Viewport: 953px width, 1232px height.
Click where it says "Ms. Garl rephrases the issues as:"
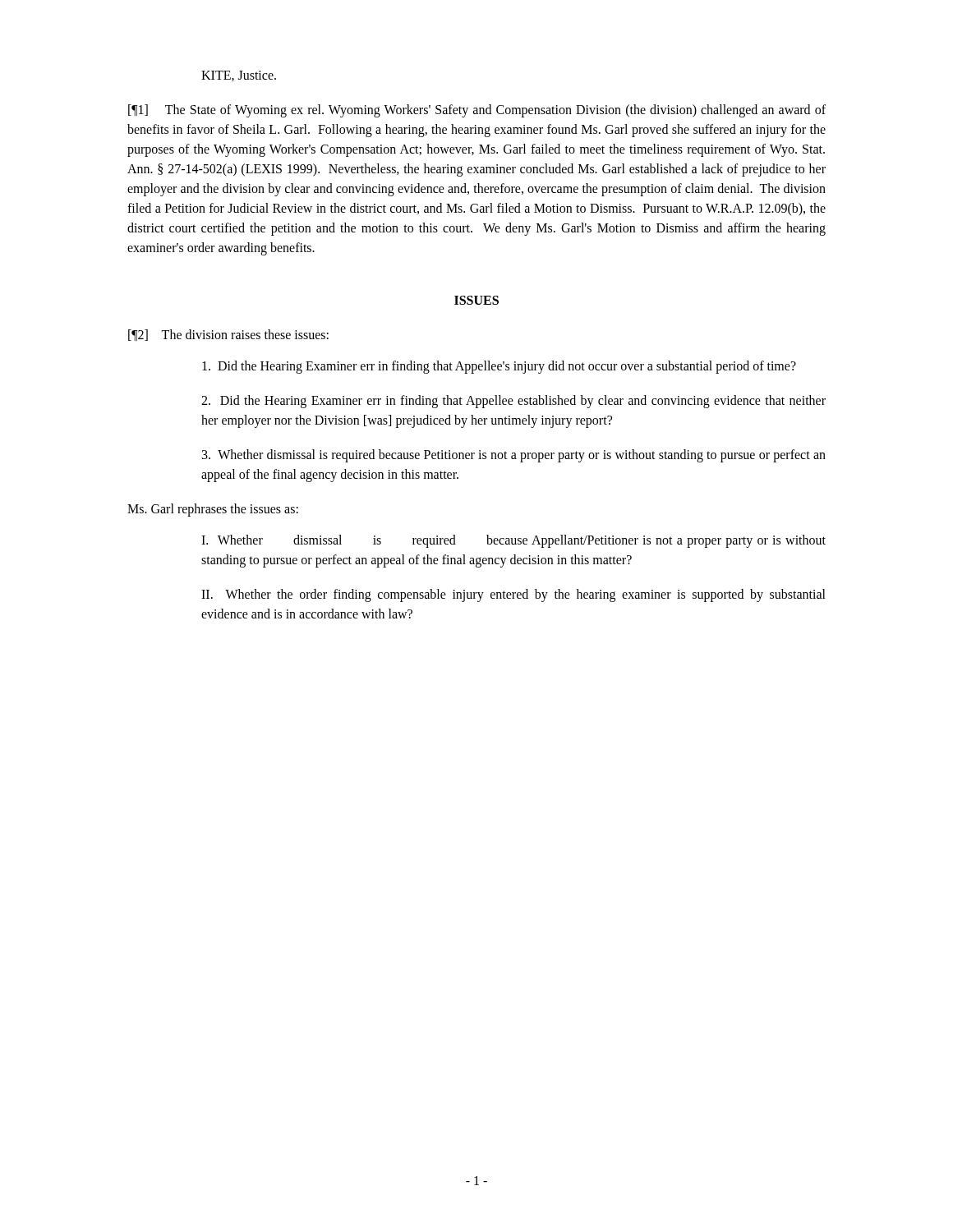click(x=213, y=509)
